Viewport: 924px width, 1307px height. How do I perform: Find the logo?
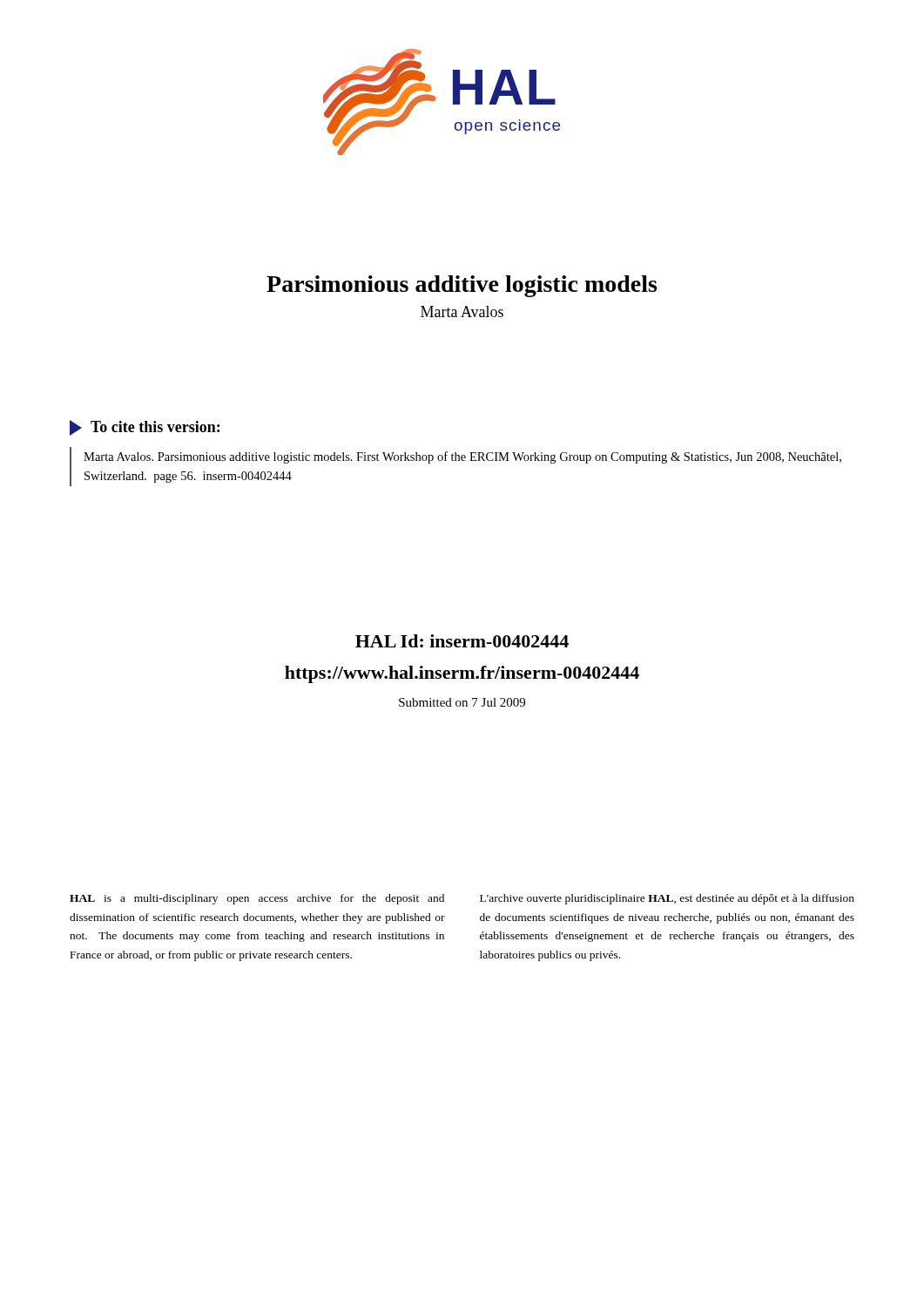click(x=462, y=100)
